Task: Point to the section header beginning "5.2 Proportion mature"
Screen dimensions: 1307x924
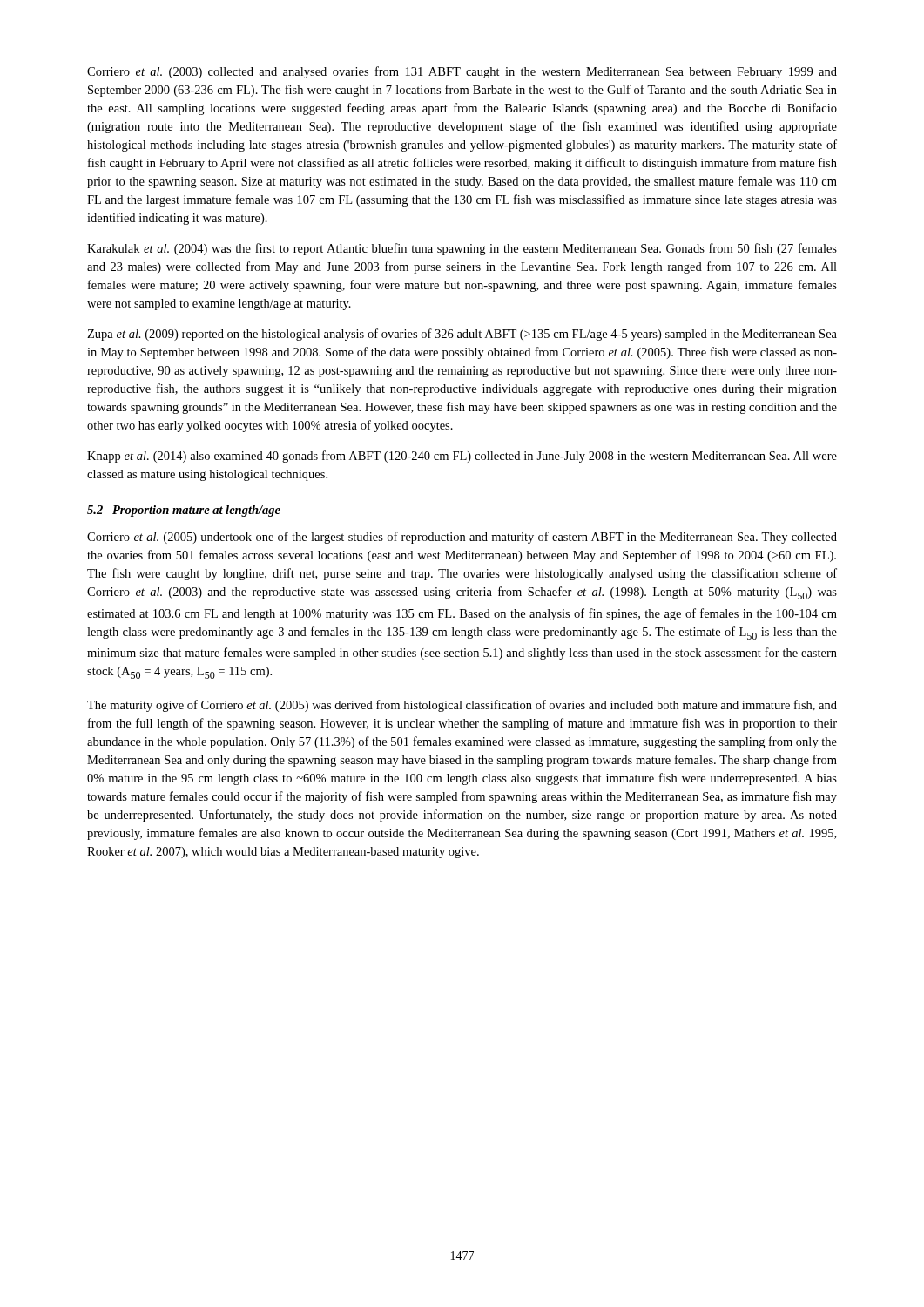Action: tap(184, 510)
